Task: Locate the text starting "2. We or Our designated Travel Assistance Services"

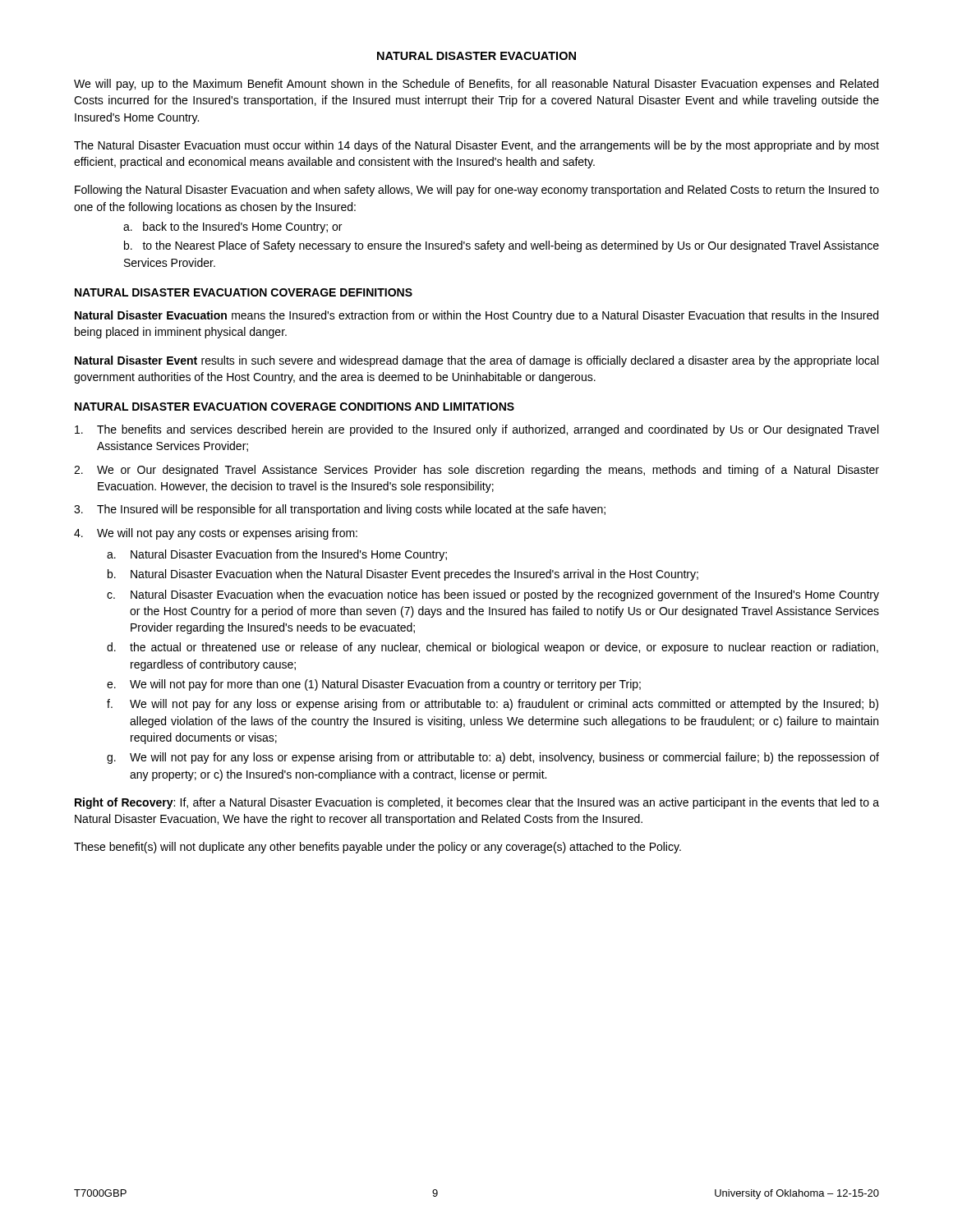Action: 476,478
